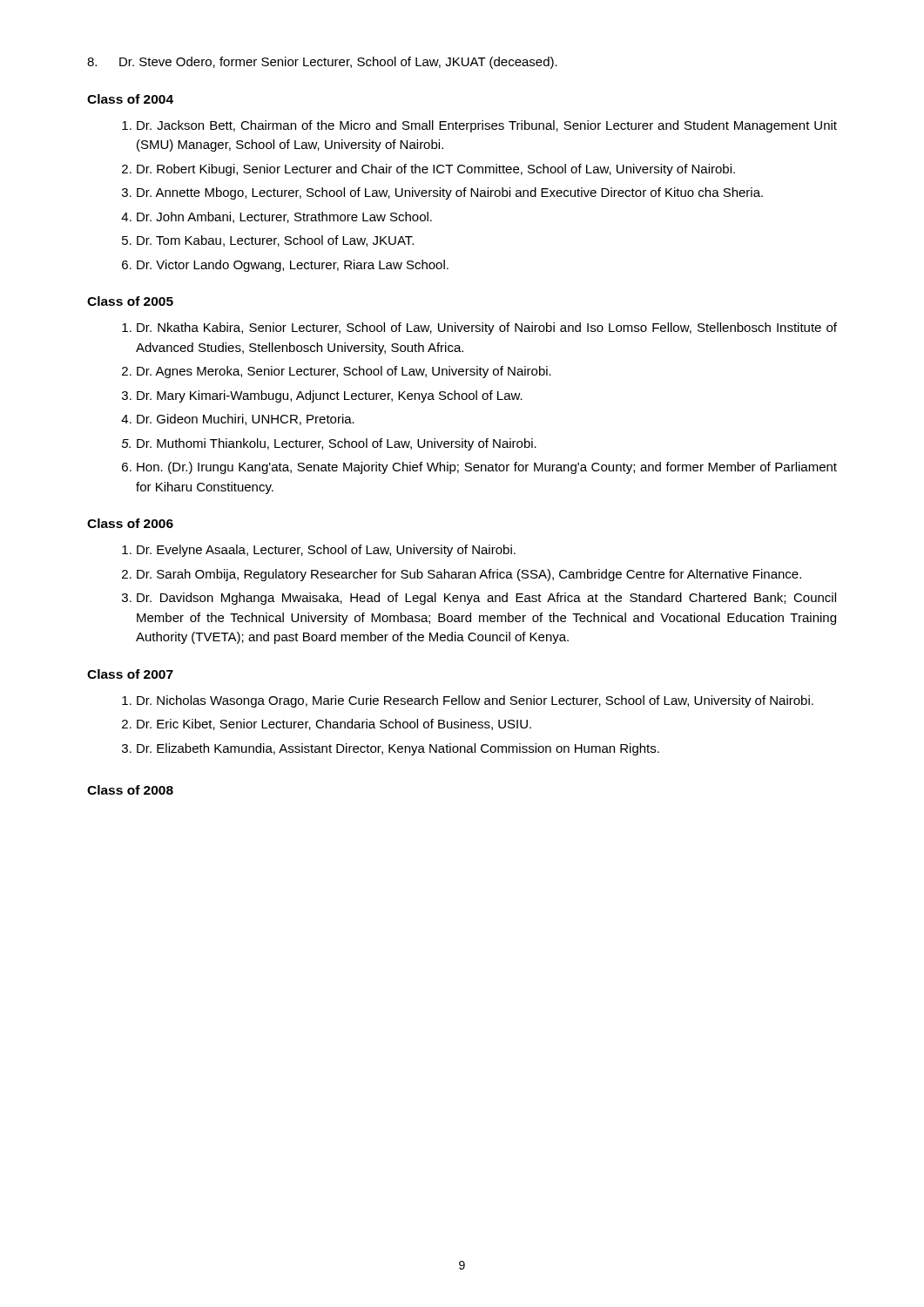Select the text block starting "Dr. Agnes Meroka, Senior Lecturer, School of"
The image size is (924, 1307).
pyautogui.click(x=486, y=371)
